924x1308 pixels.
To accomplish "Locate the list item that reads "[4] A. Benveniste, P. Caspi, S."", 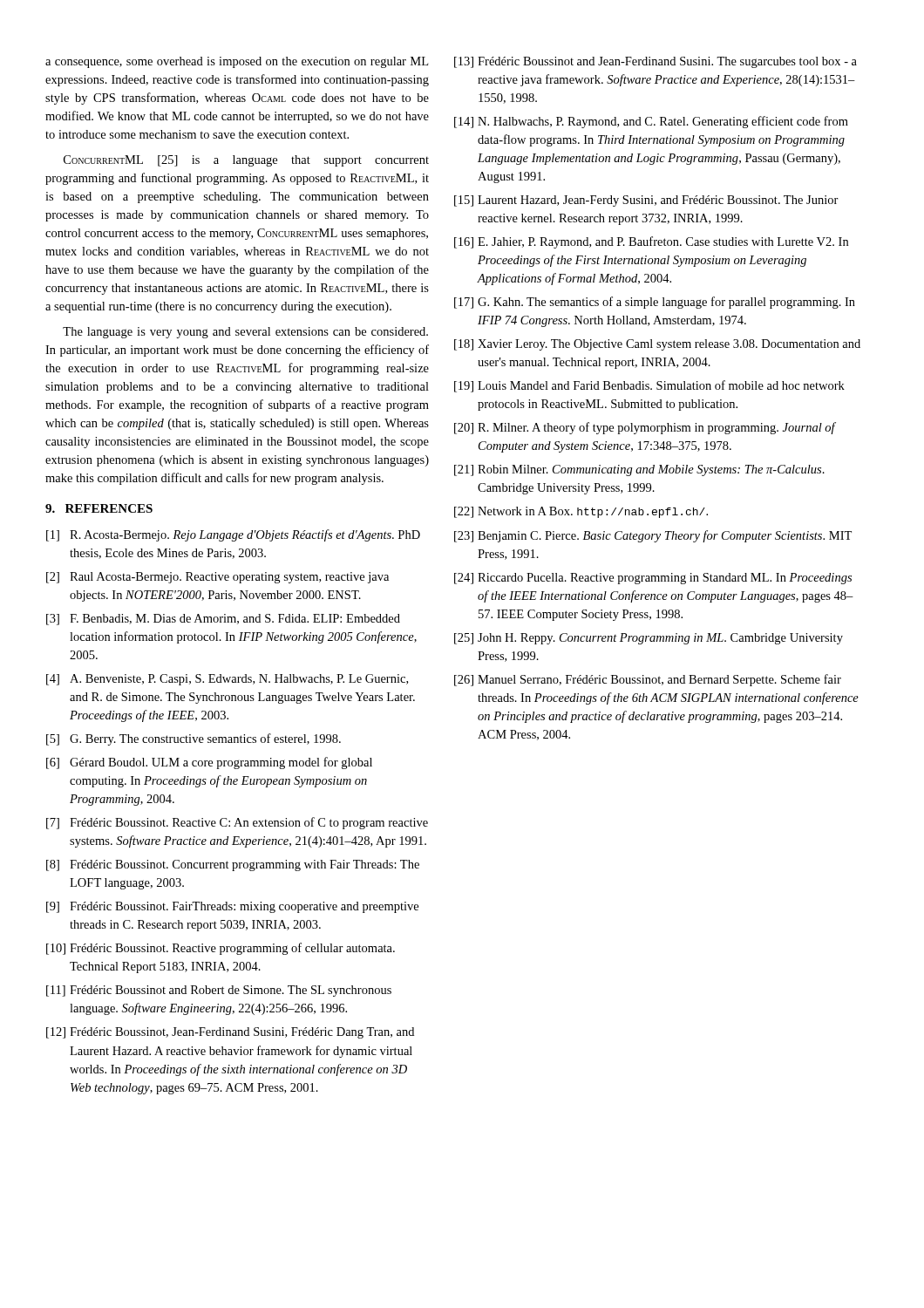I will [x=237, y=697].
